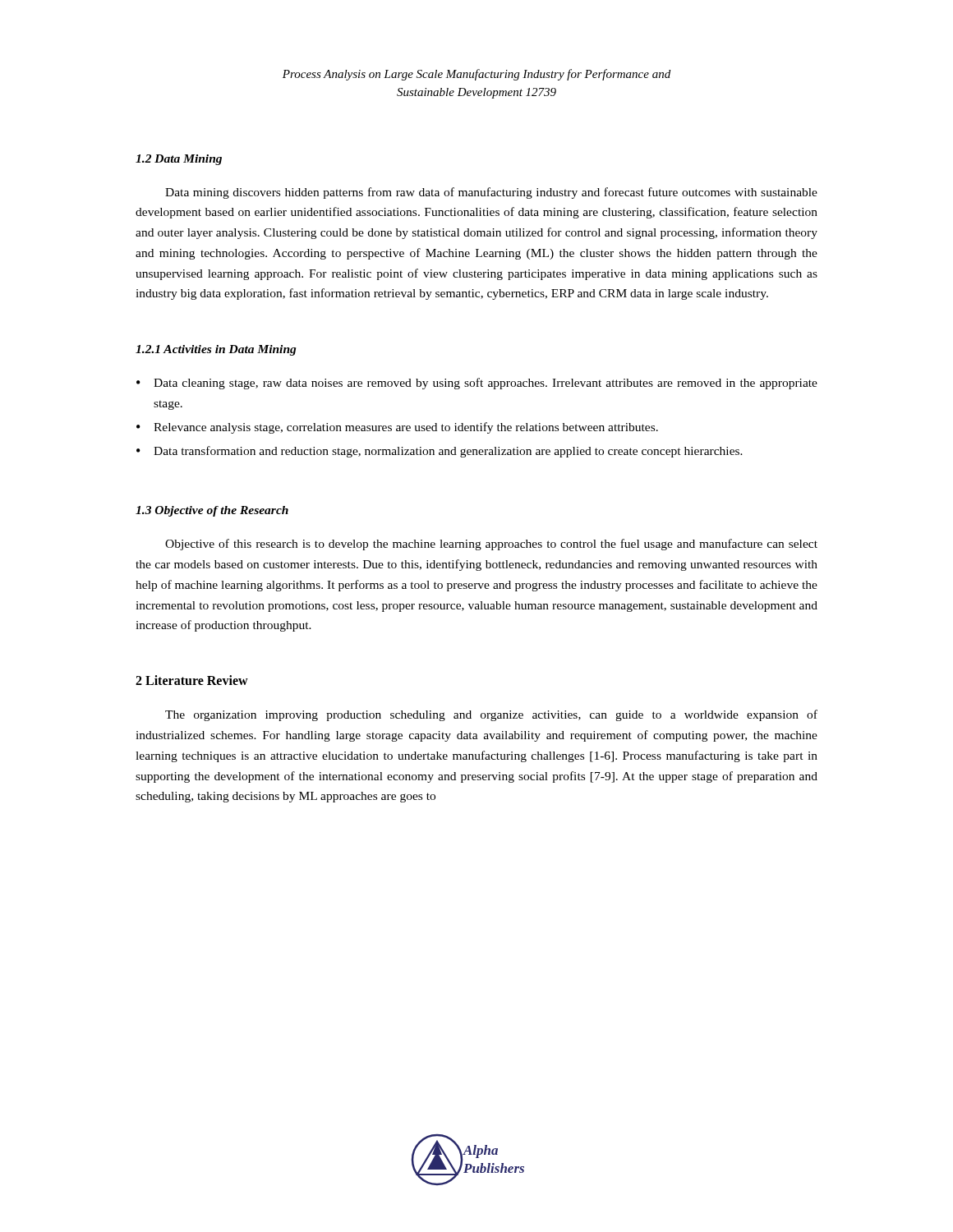Point to the text starting "• Relevance analysis stage, correlation"
This screenshot has height=1232, width=953.
[476, 428]
